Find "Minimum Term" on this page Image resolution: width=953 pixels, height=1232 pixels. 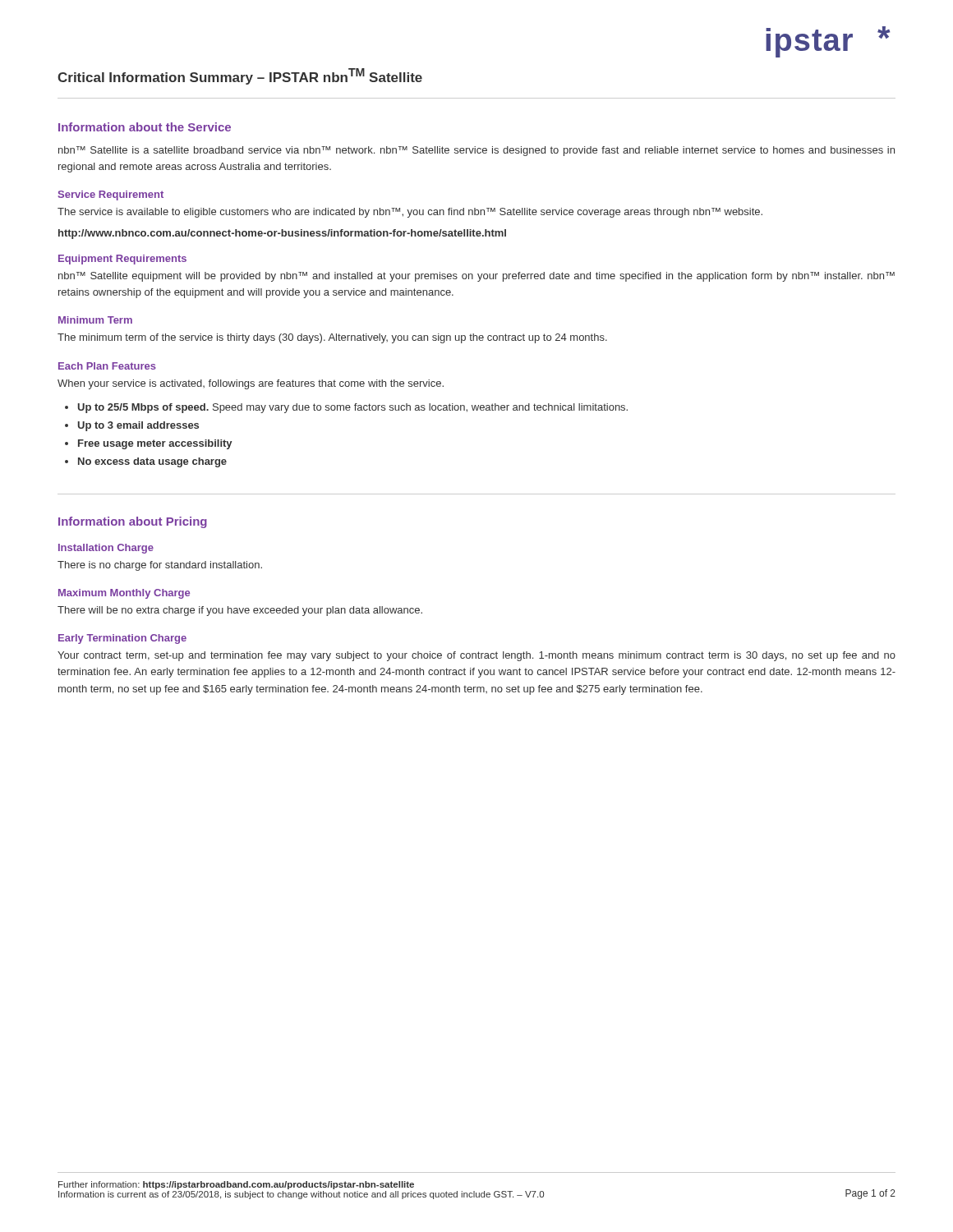click(95, 320)
